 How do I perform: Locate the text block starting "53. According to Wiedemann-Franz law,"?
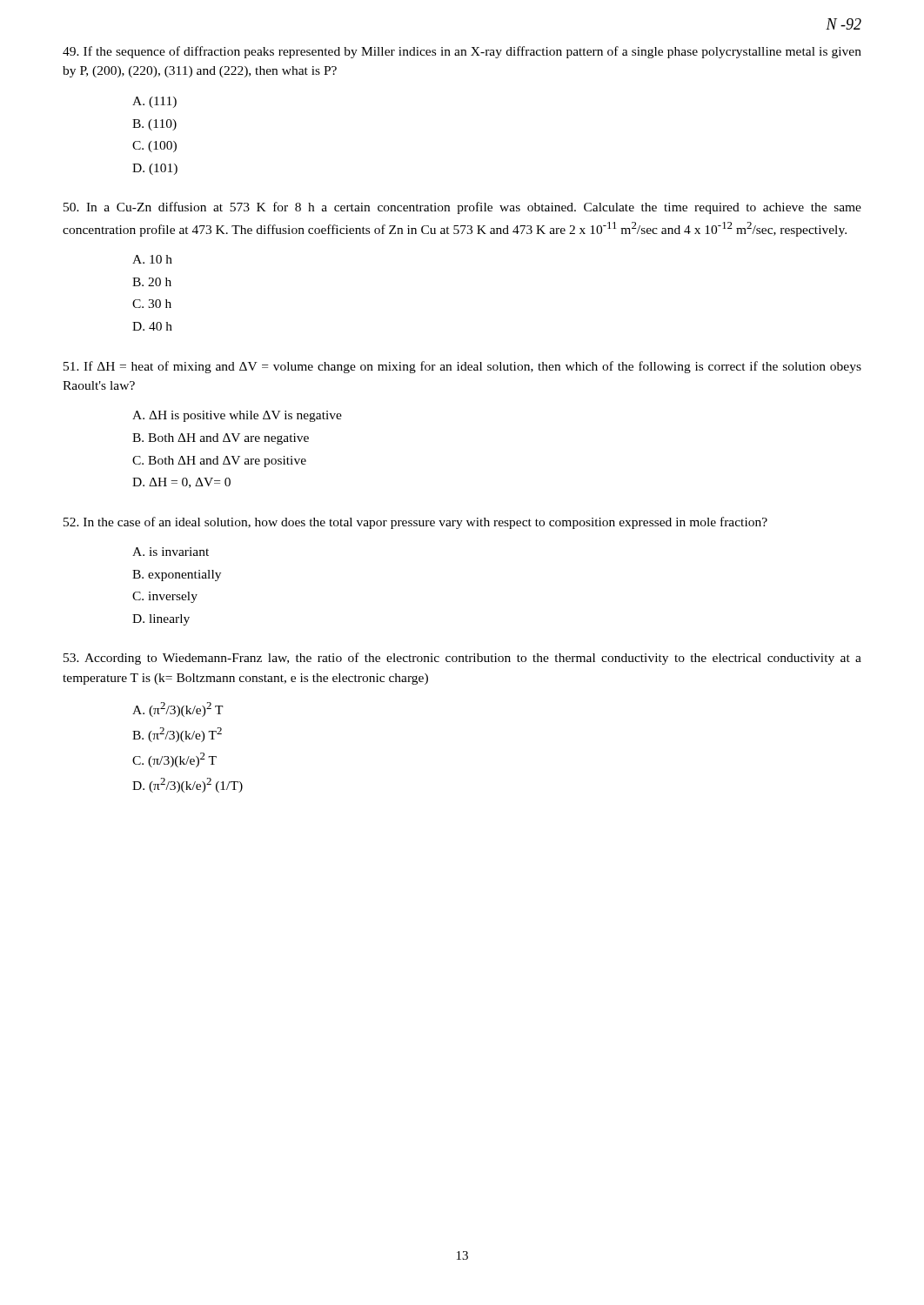tap(462, 659)
